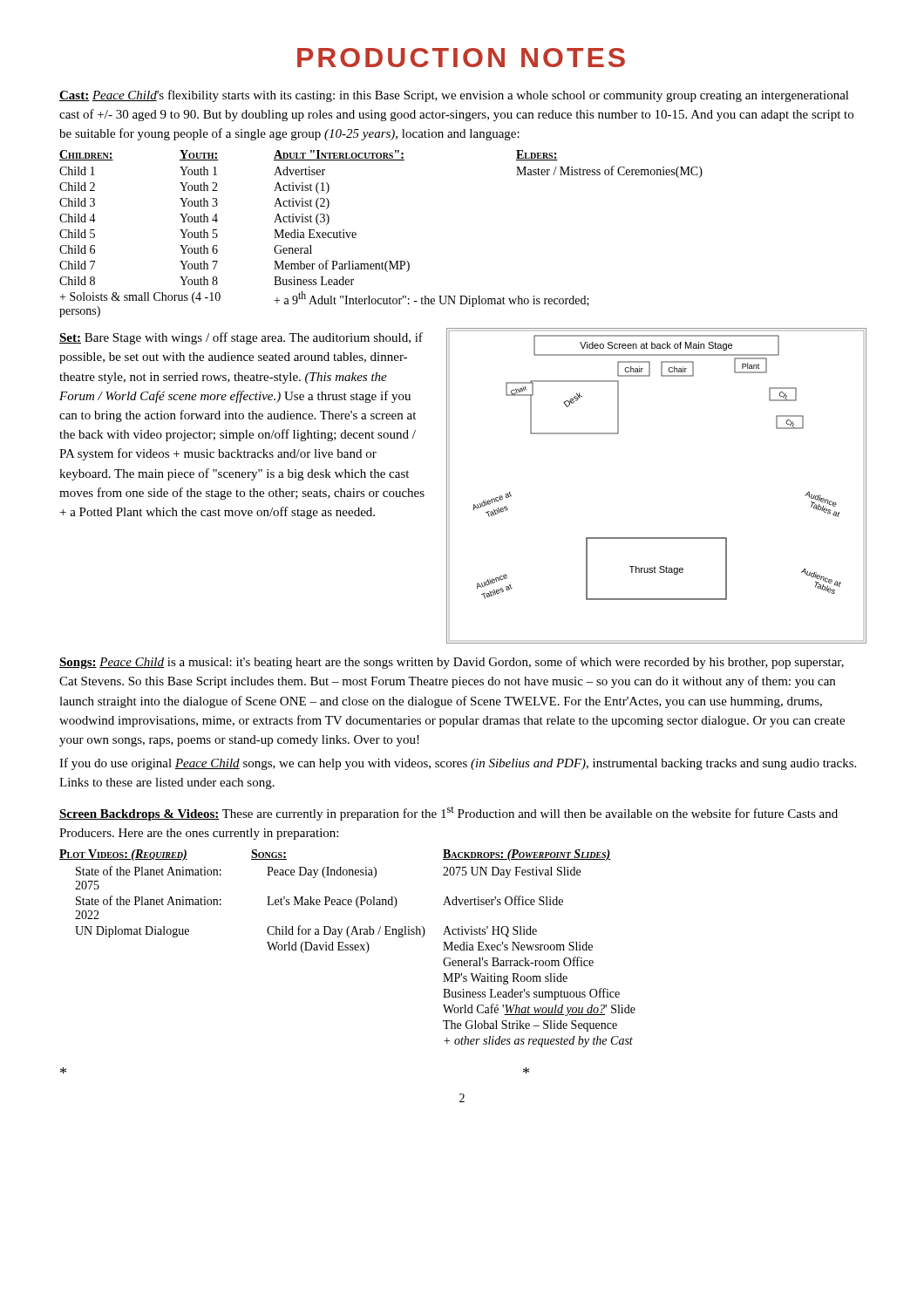Viewport: 924px width, 1308px height.
Task: Find the table that mentions "Activist (1)"
Action: click(x=462, y=234)
